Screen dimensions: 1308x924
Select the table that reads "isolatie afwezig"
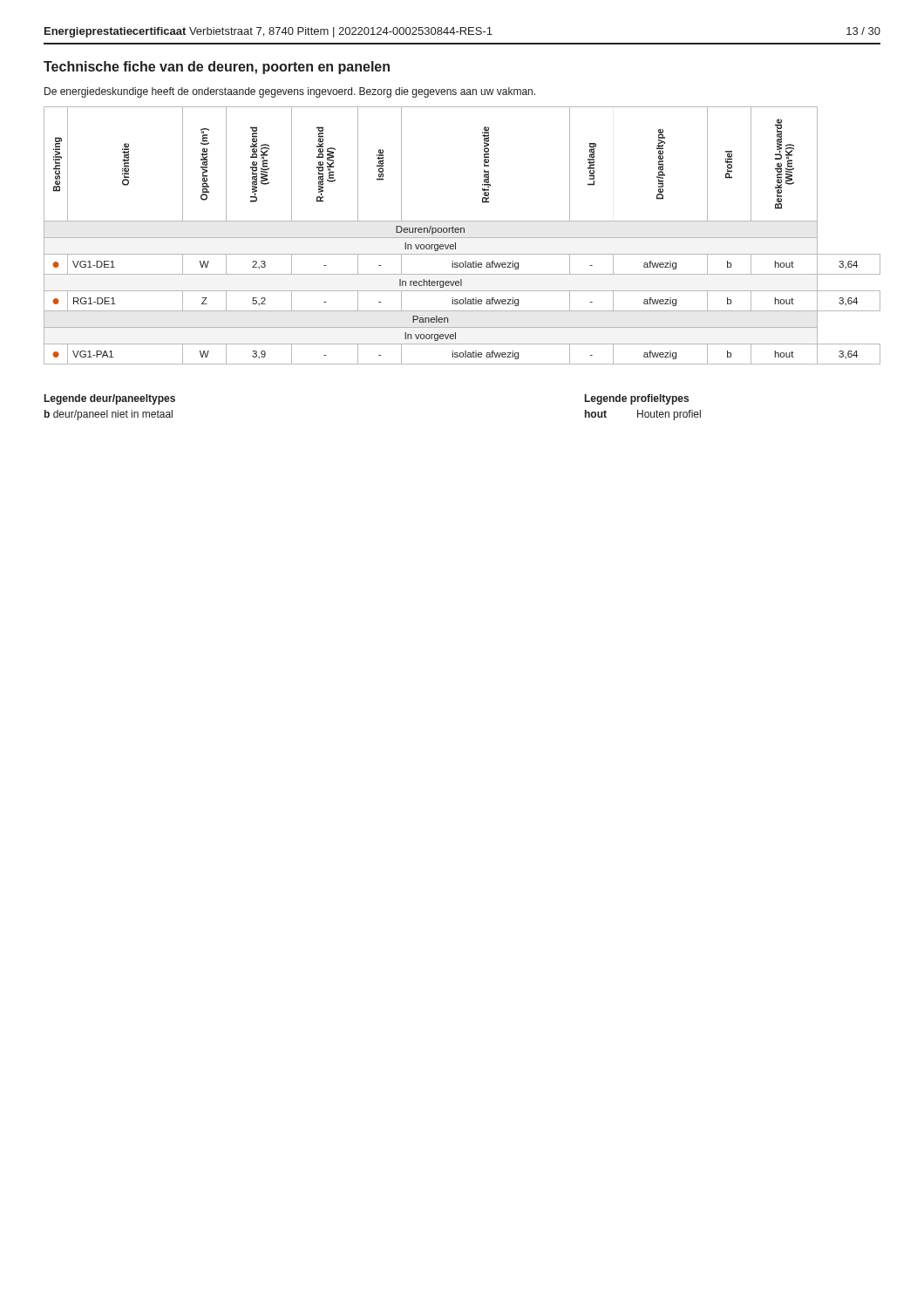[x=462, y=235]
